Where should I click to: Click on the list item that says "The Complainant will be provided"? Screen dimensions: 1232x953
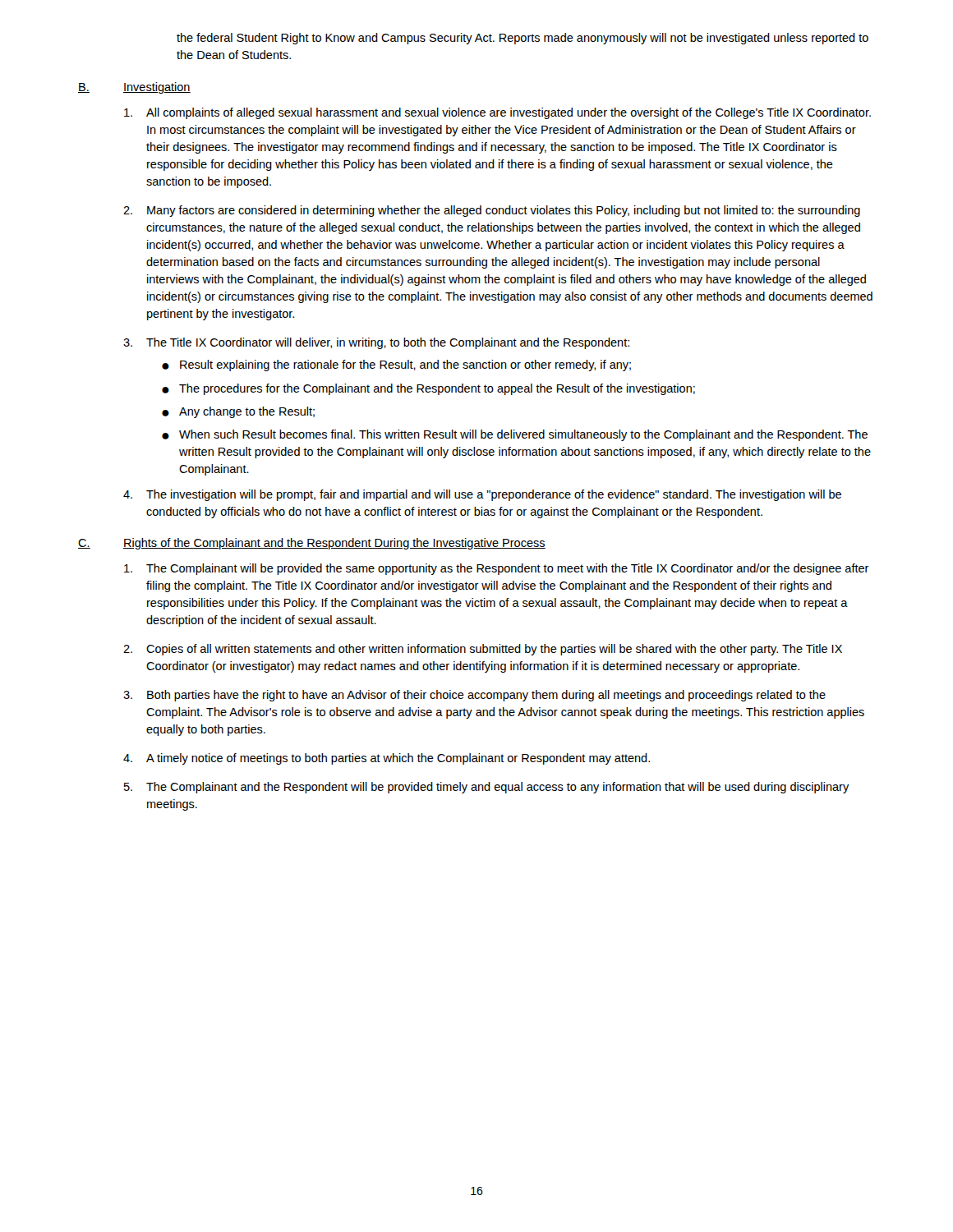pos(499,594)
